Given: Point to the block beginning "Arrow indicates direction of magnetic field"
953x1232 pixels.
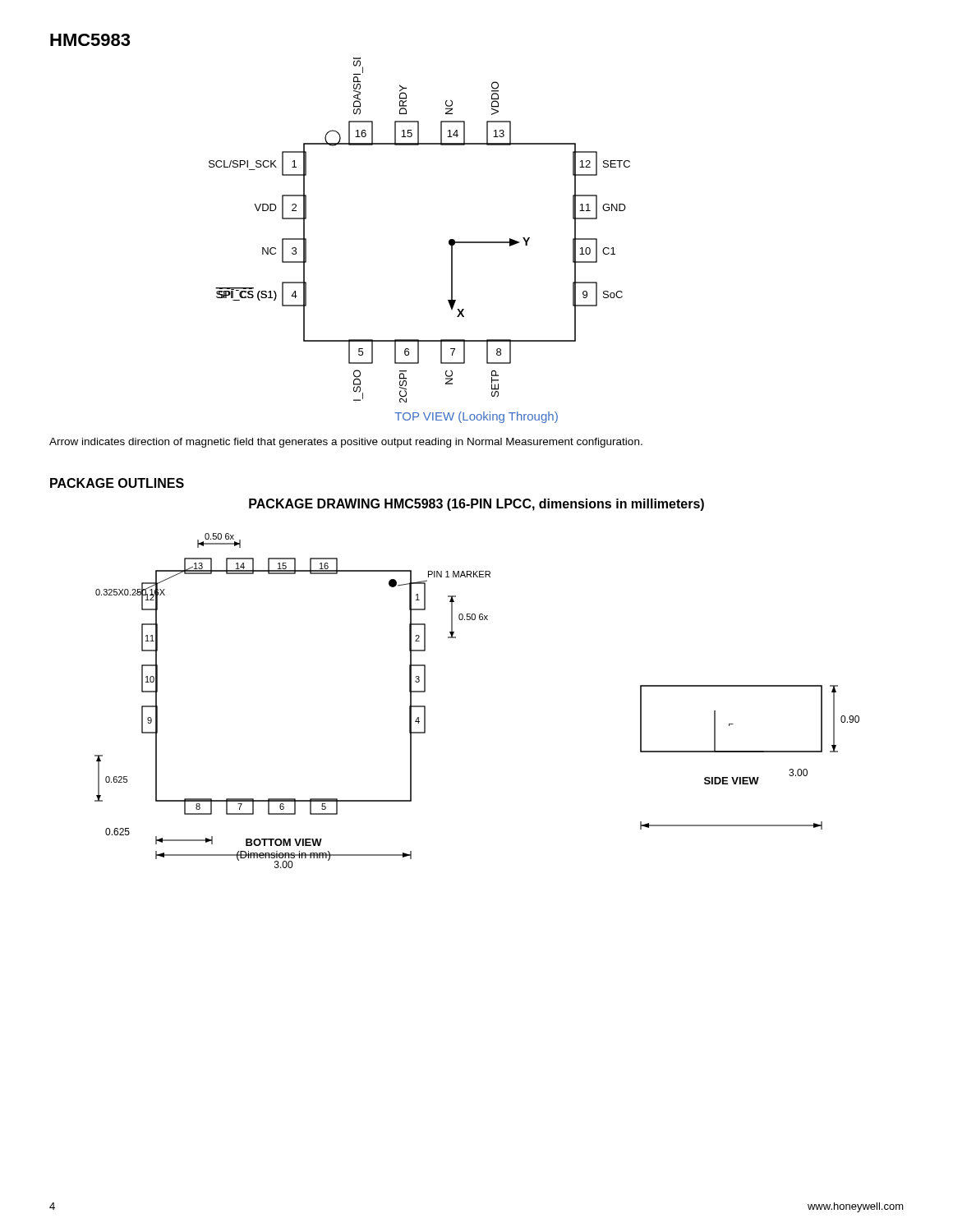Looking at the screenshot, I should point(346,441).
